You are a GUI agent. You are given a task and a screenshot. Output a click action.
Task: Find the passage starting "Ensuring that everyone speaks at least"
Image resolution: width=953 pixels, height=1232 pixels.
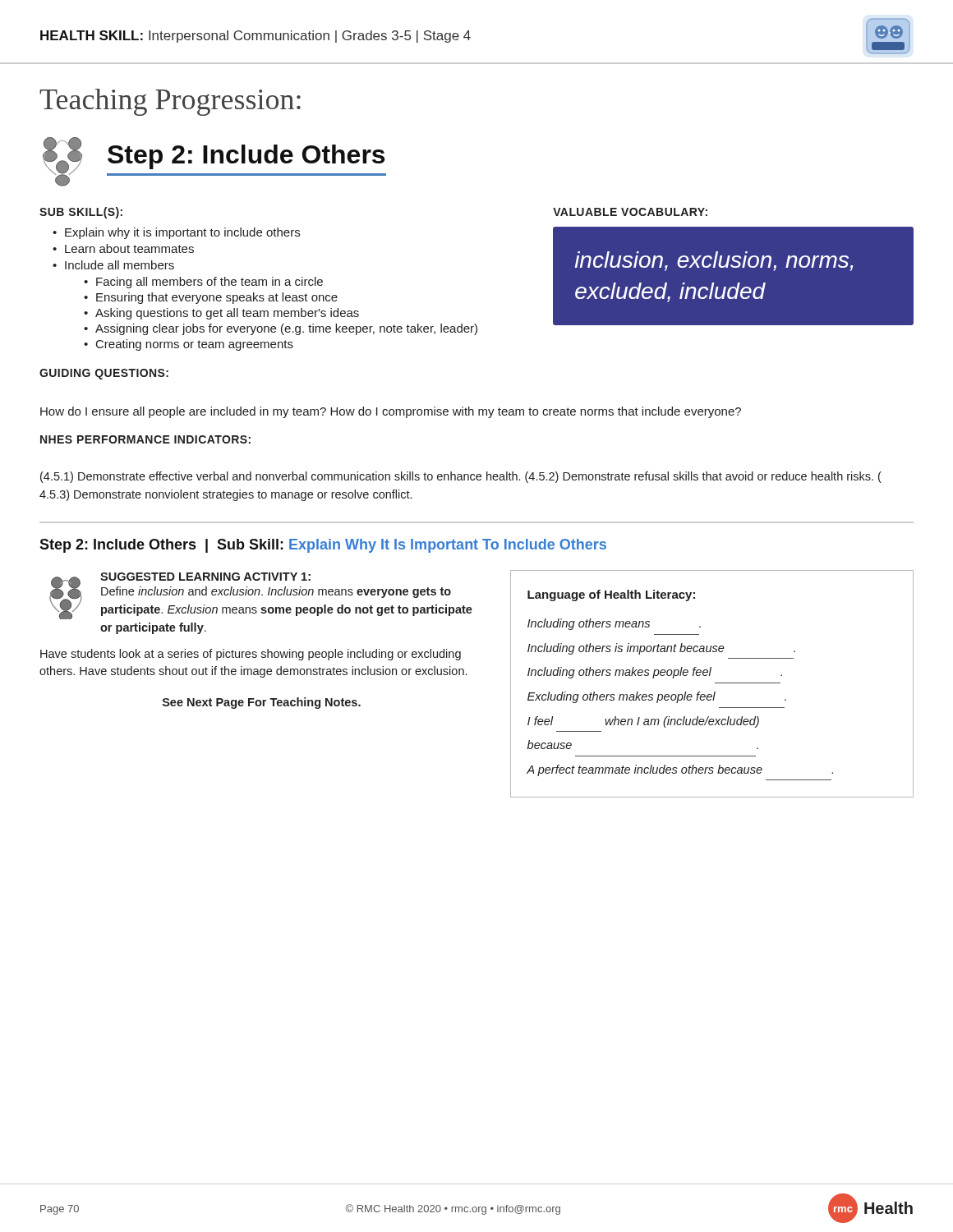(x=217, y=297)
